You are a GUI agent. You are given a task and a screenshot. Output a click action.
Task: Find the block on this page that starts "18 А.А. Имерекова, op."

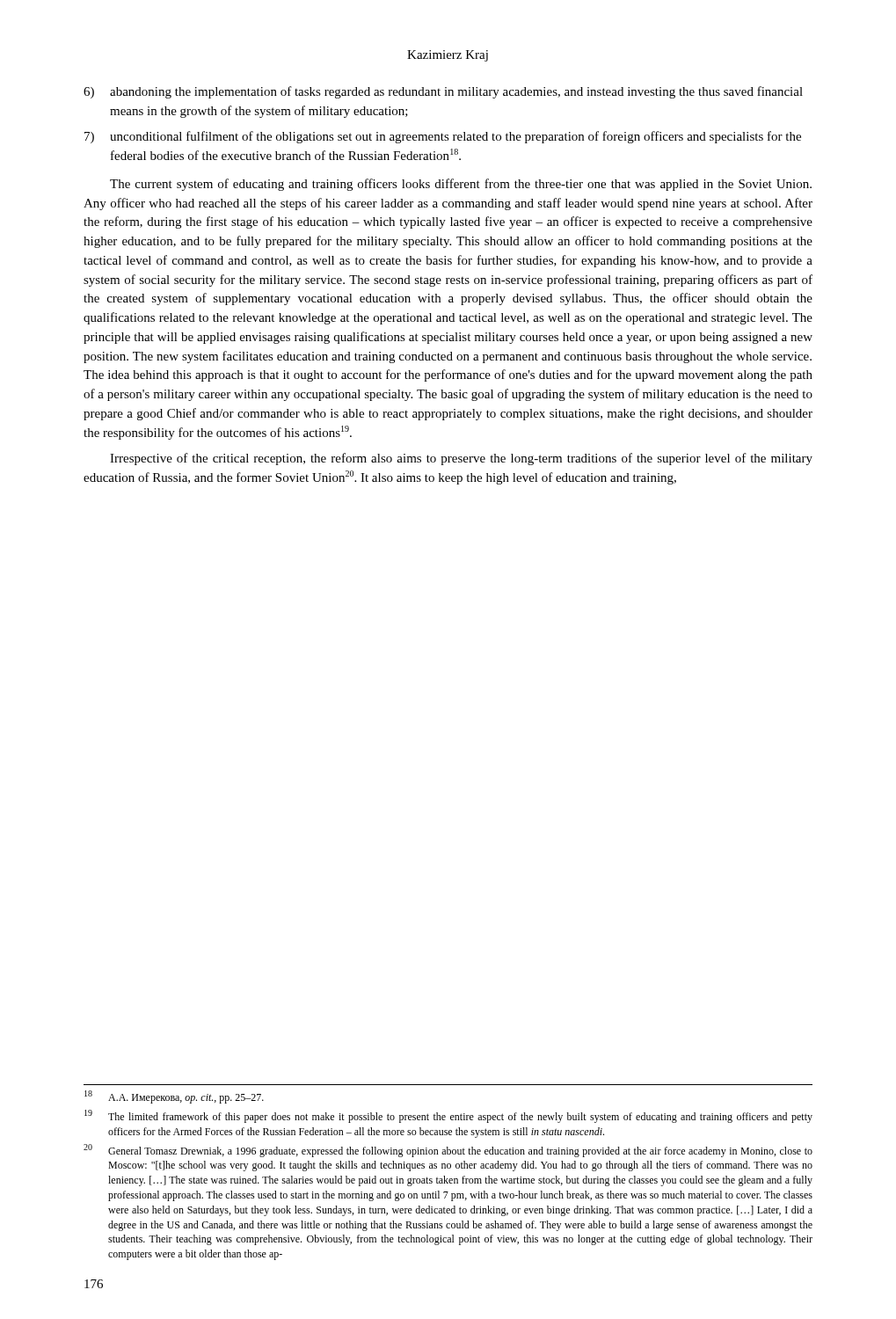pyautogui.click(x=174, y=1097)
